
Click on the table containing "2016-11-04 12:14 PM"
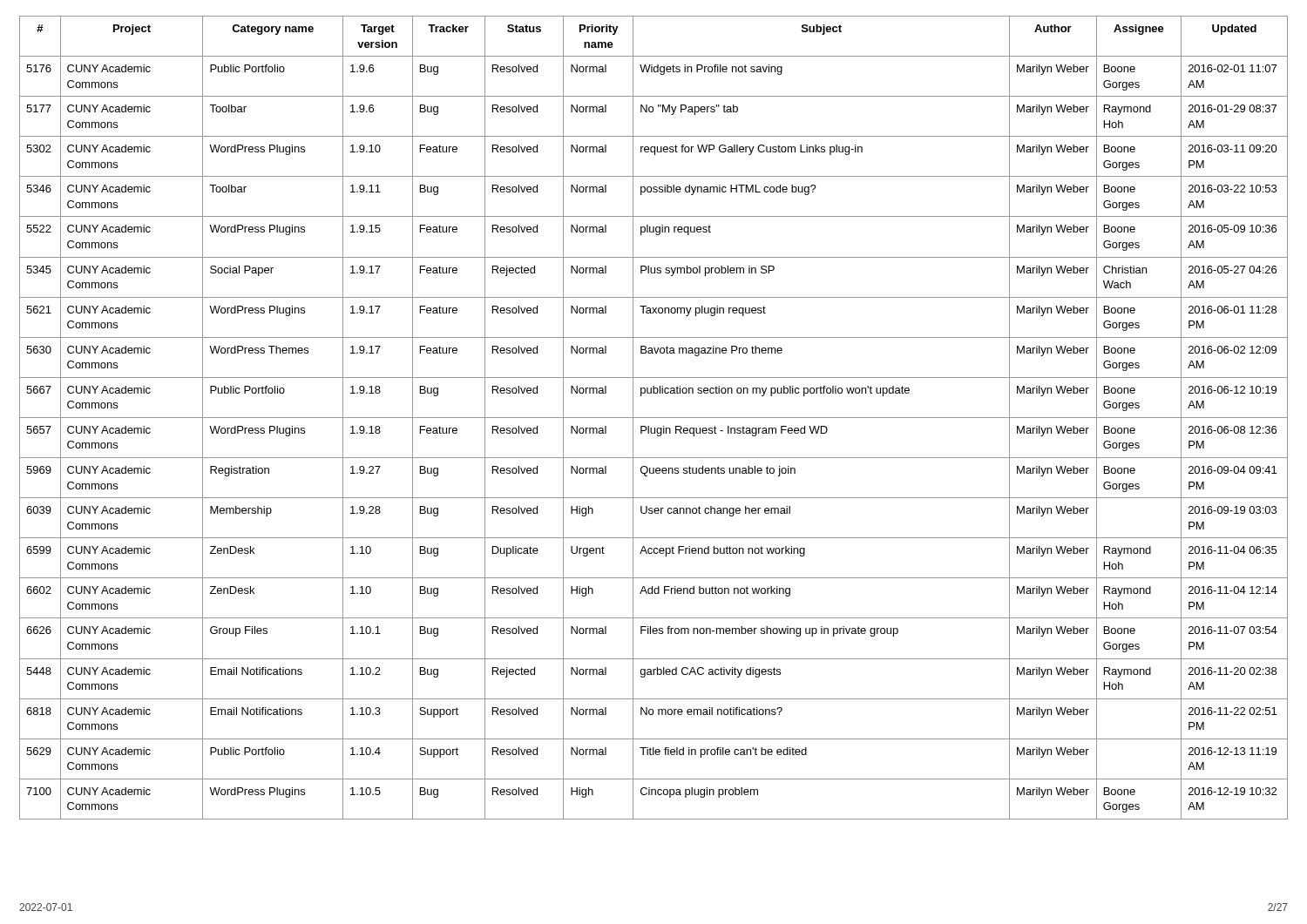(654, 418)
